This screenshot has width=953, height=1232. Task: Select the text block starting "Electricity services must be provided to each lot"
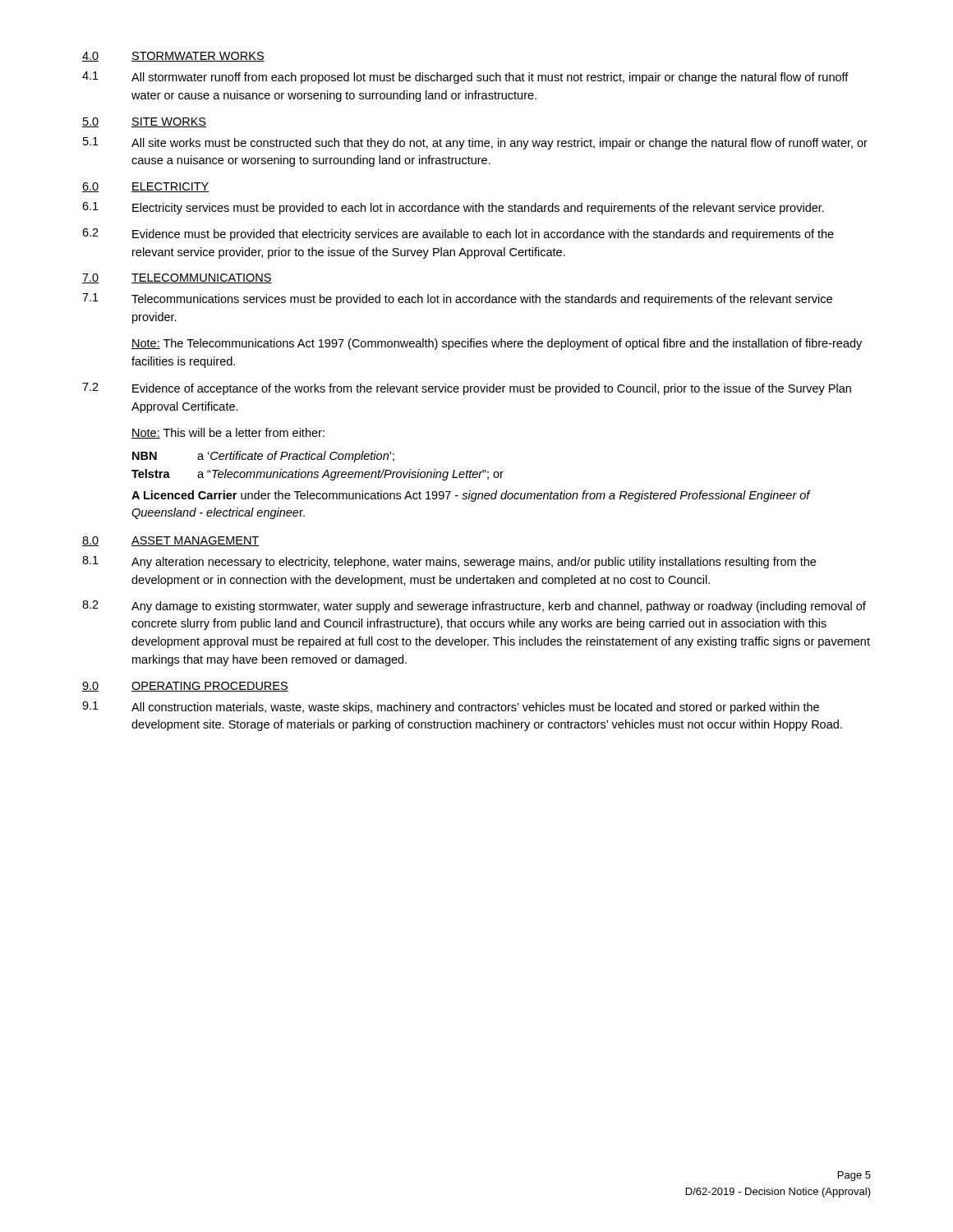pyautogui.click(x=478, y=208)
